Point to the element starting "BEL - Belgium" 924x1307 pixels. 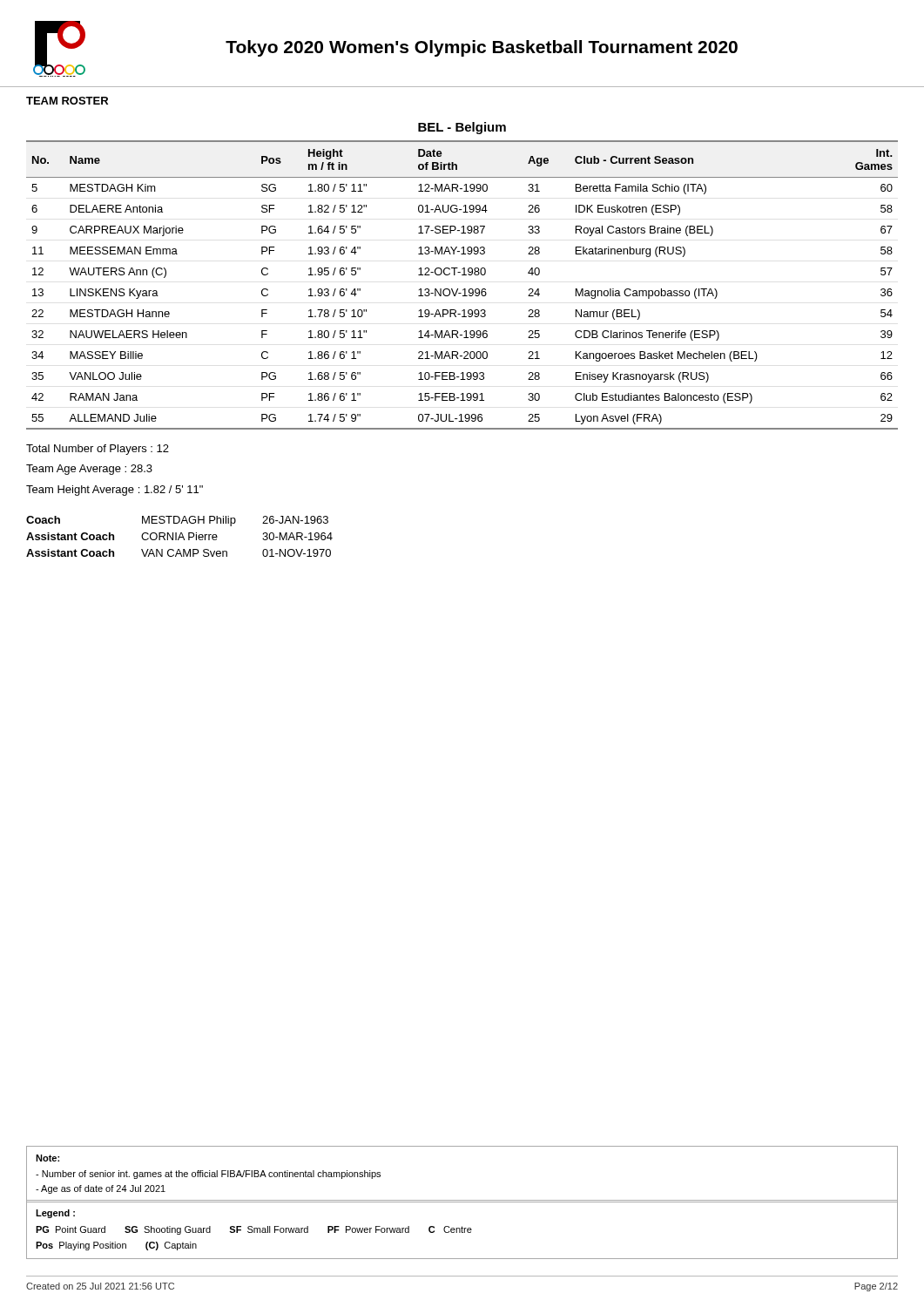tap(462, 127)
